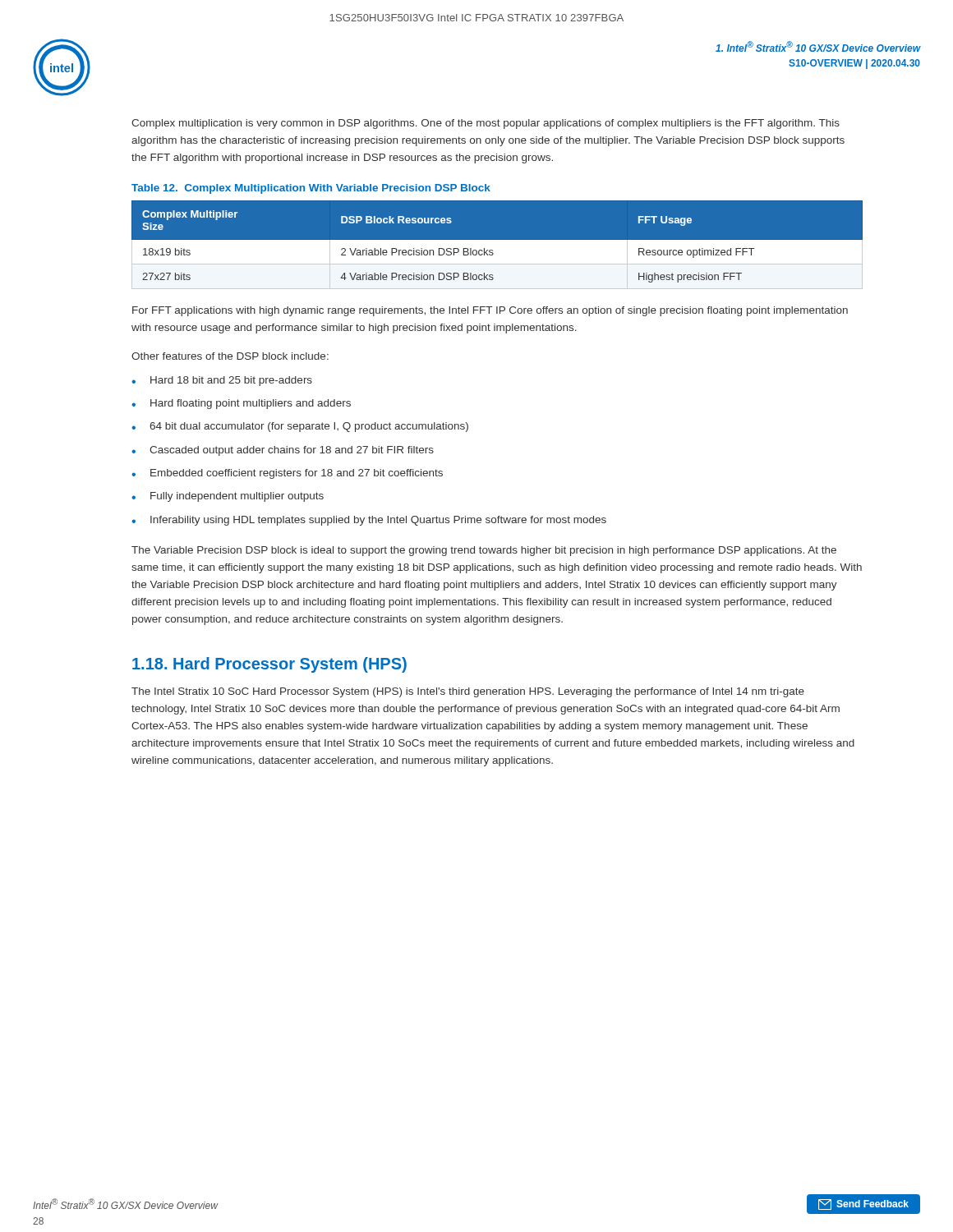The image size is (953, 1232).
Task: Select the text block with the text "For FFT applications with"
Action: [490, 318]
